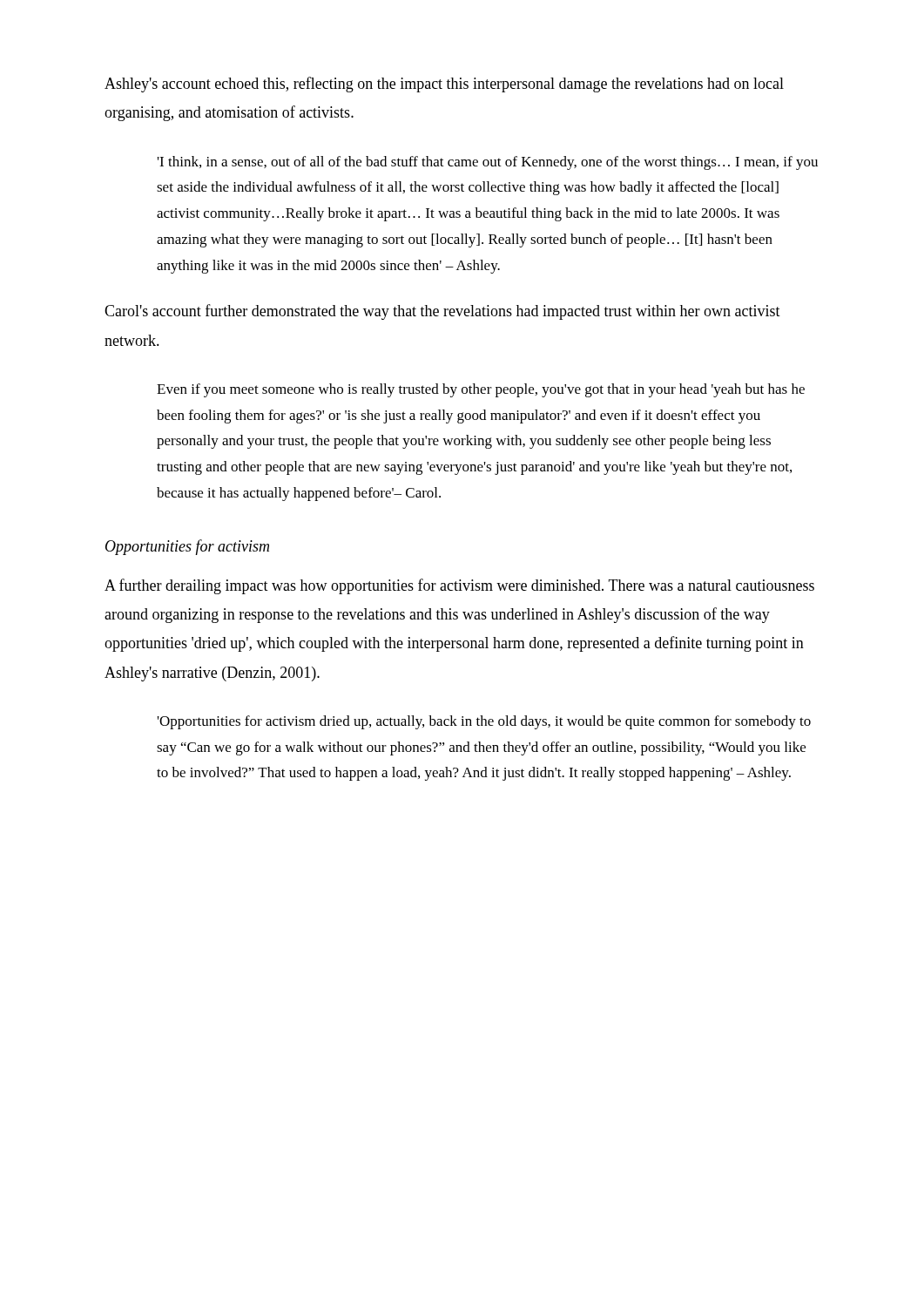Find the text block starting "Carol's account further"
This screenshot has height=1307, width=924.
pos(442,326)
